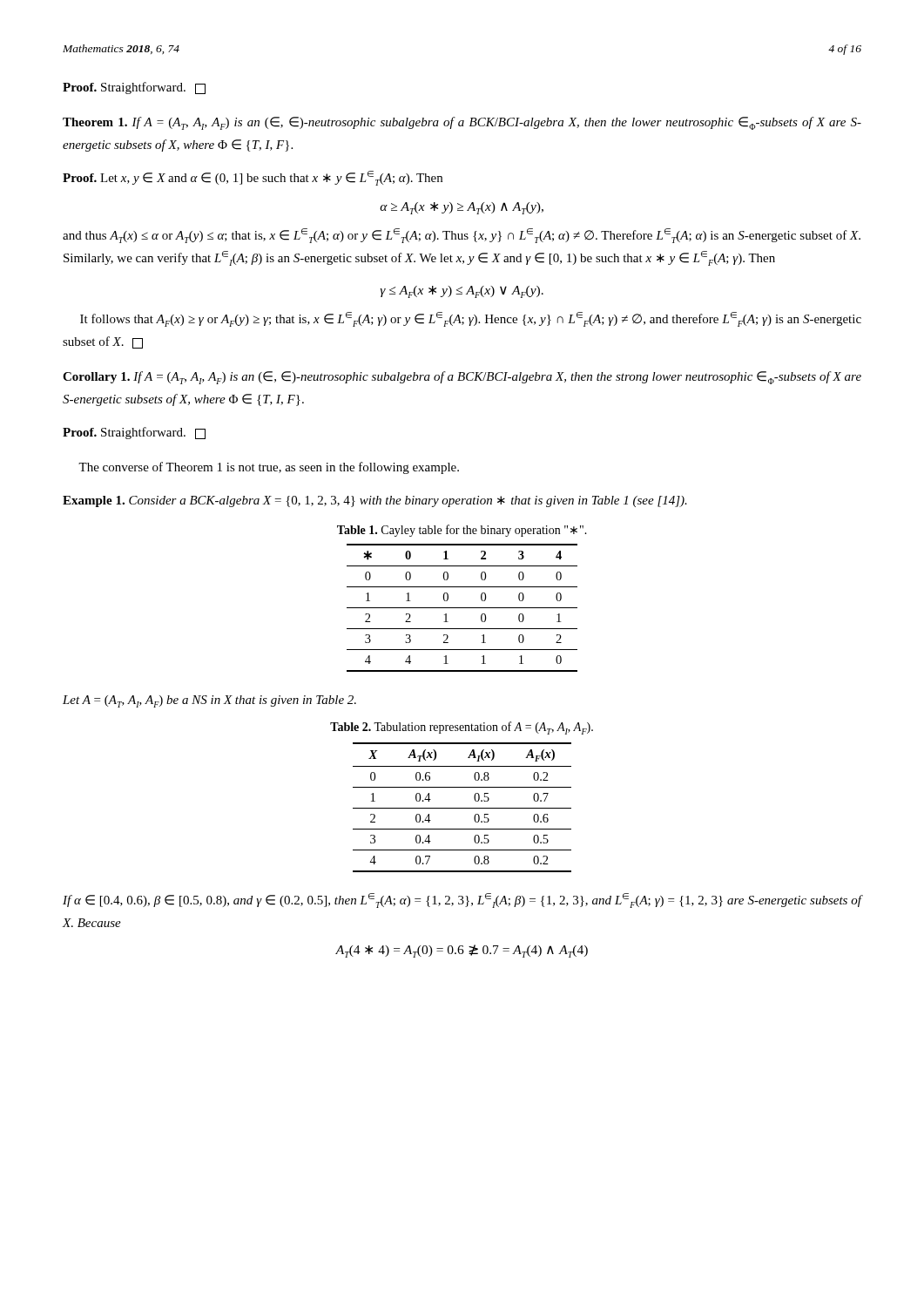Image resolution: width=924 pixels, height=1307 pixels.
Task: Select the text starting "and thus AT(x) ≤ α"
Action: click(x=462, y=247)
